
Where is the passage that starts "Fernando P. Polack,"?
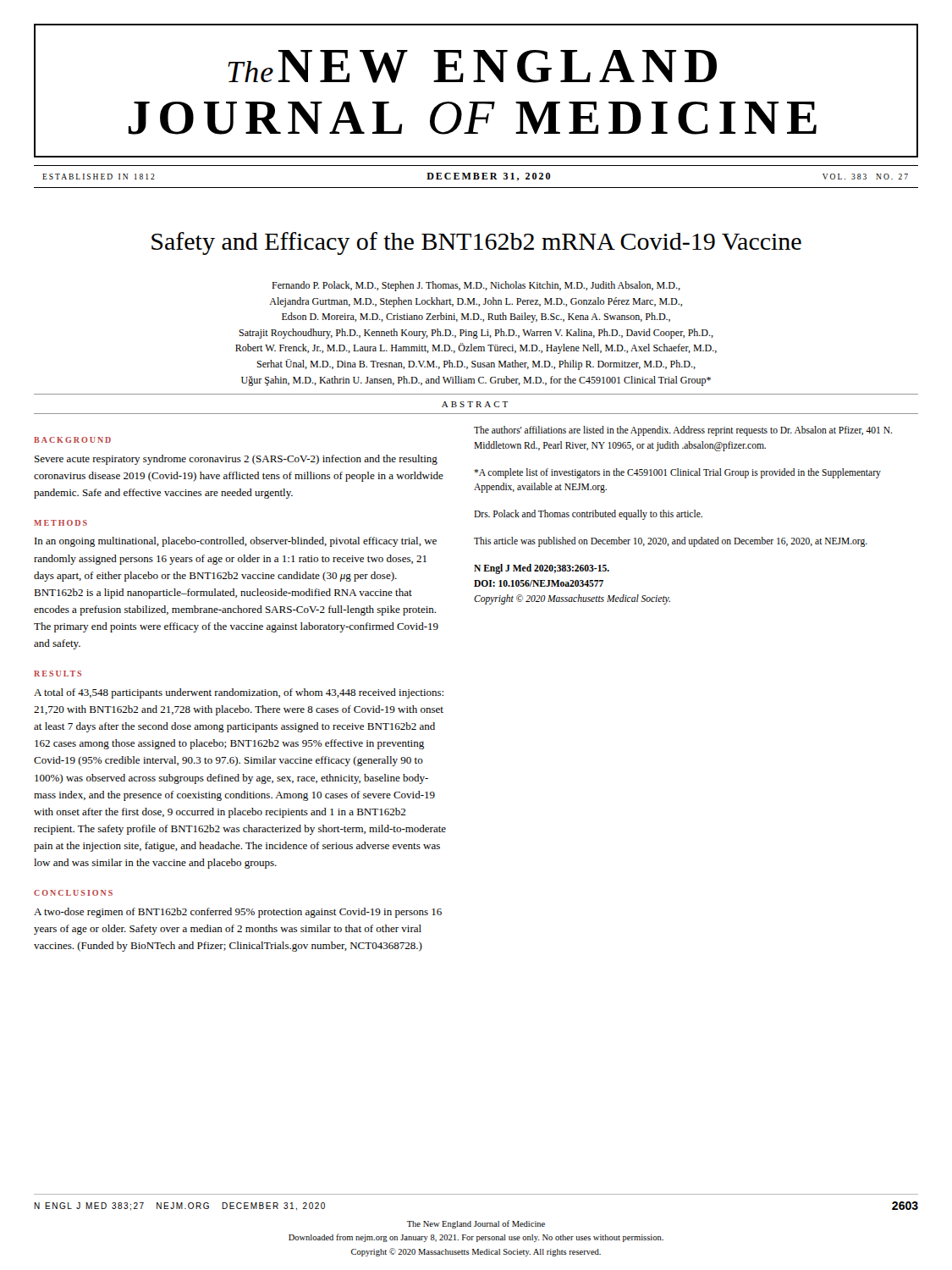pos(476,333)
